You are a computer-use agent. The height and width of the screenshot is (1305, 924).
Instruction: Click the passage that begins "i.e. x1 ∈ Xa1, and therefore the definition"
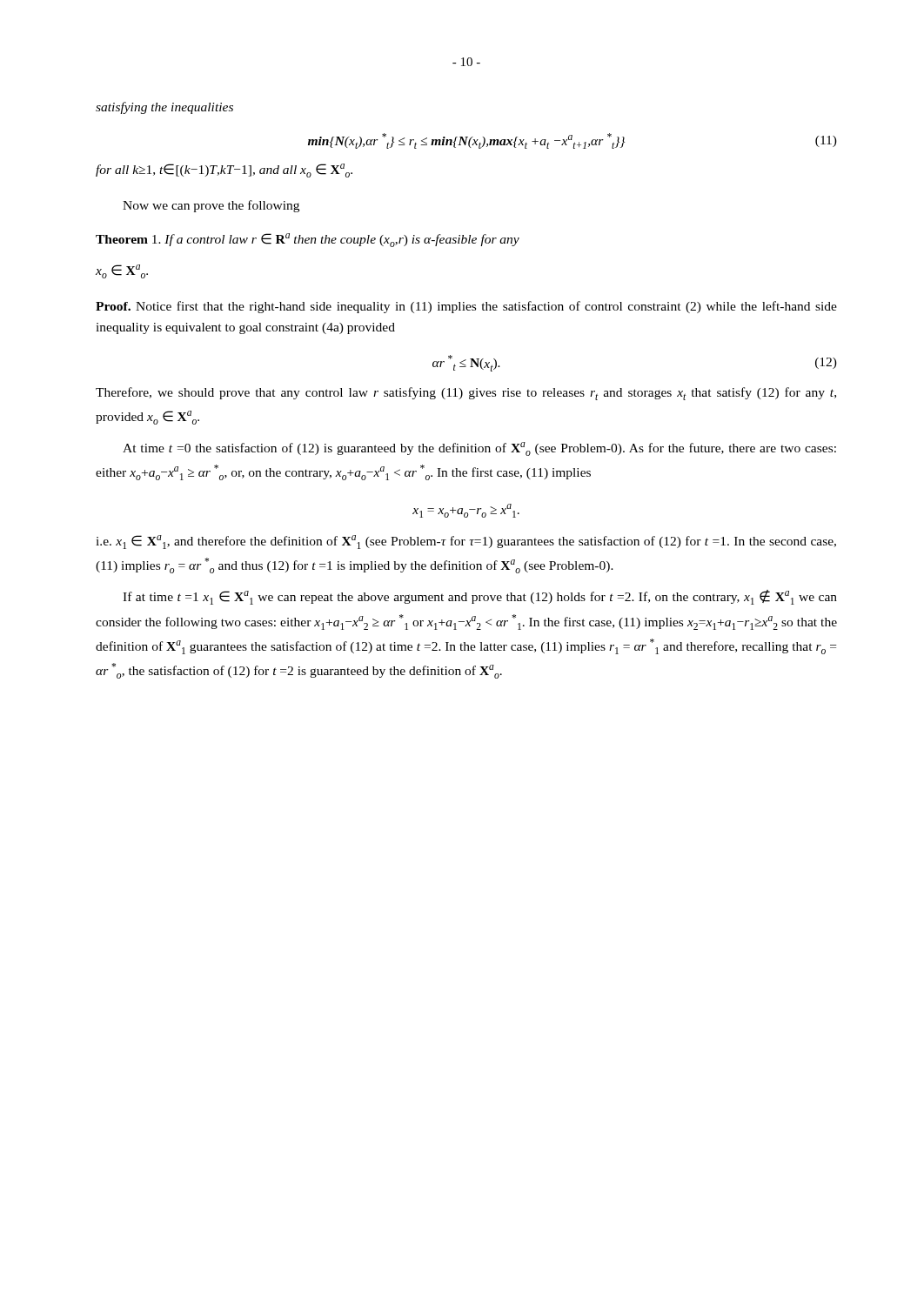pyautogui.click(x=466, y=554)
